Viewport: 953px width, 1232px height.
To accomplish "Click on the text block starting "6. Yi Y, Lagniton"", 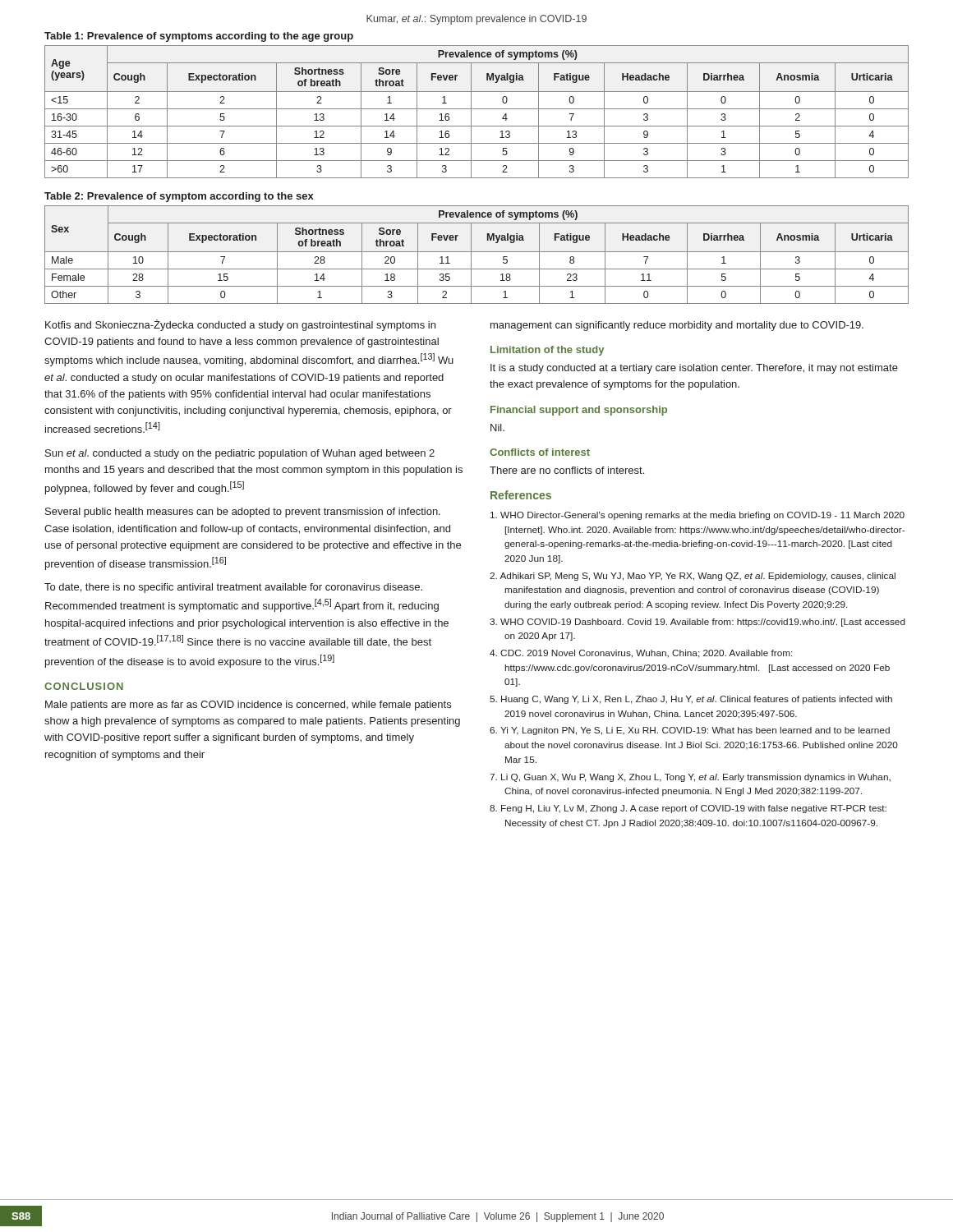I will point(694,745).
